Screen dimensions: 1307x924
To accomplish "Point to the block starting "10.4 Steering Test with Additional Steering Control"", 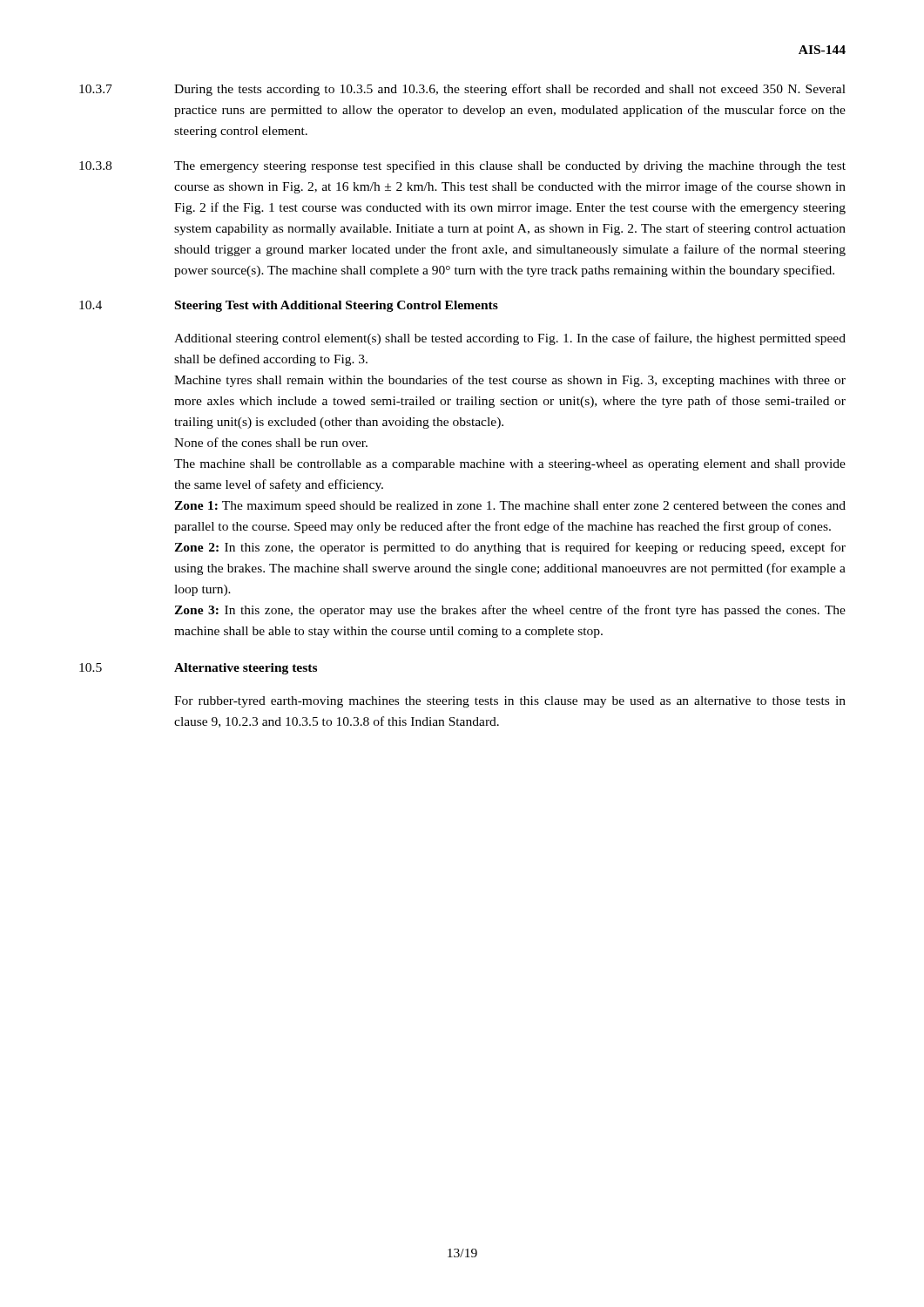I will (462, 305).
